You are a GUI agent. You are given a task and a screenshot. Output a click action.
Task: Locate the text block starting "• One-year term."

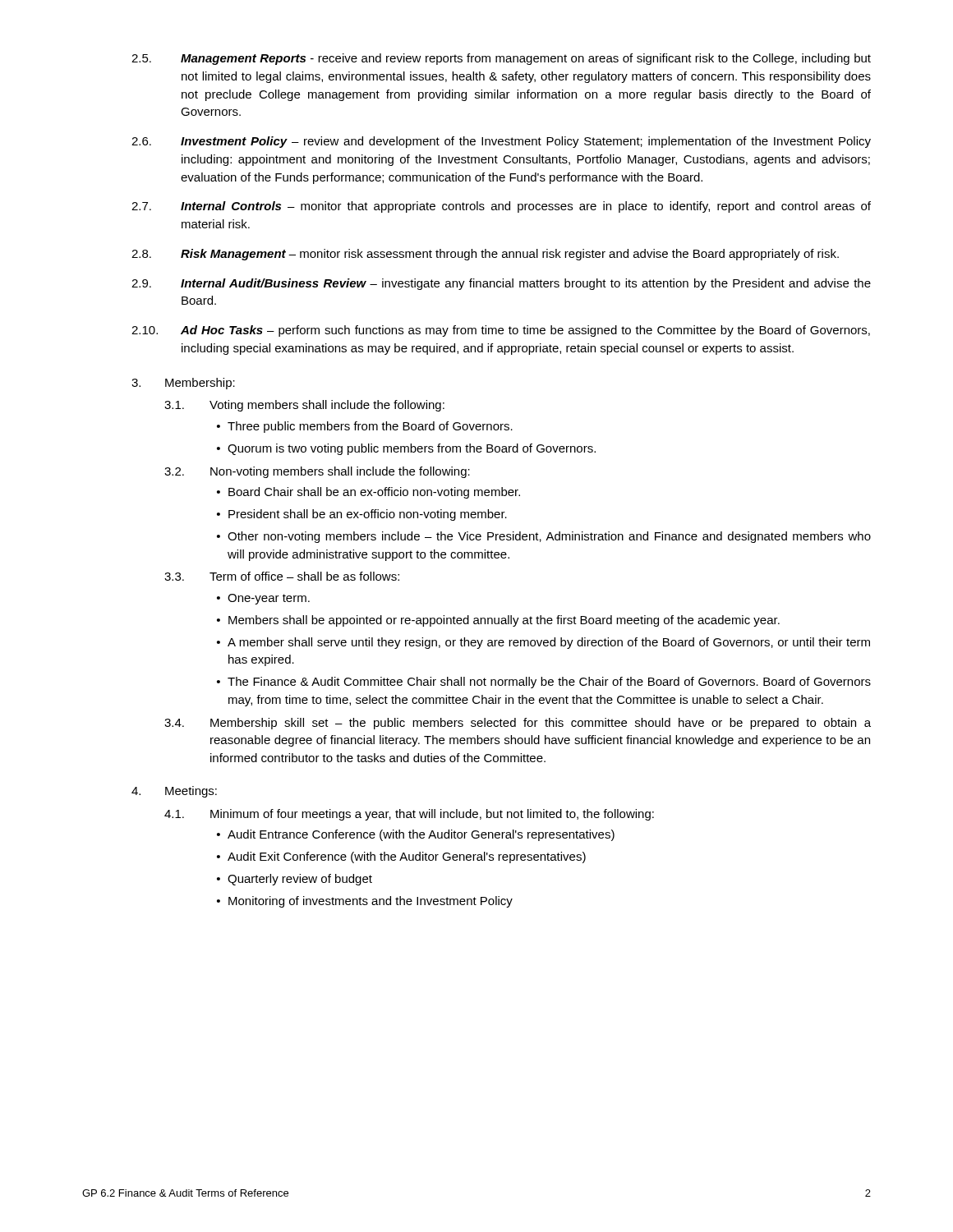(263, 599)
